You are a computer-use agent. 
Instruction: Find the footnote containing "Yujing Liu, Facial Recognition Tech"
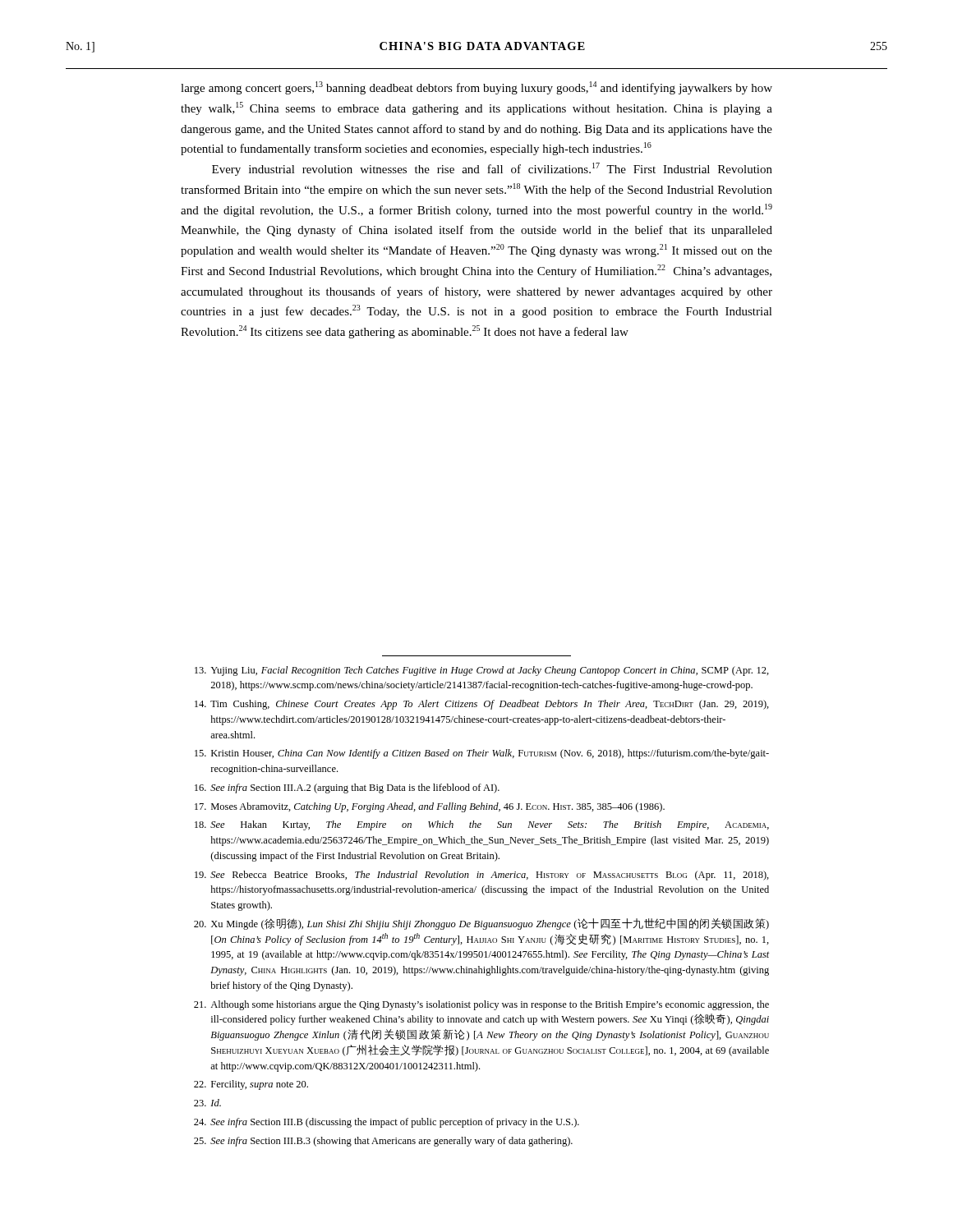coord(475,678)
